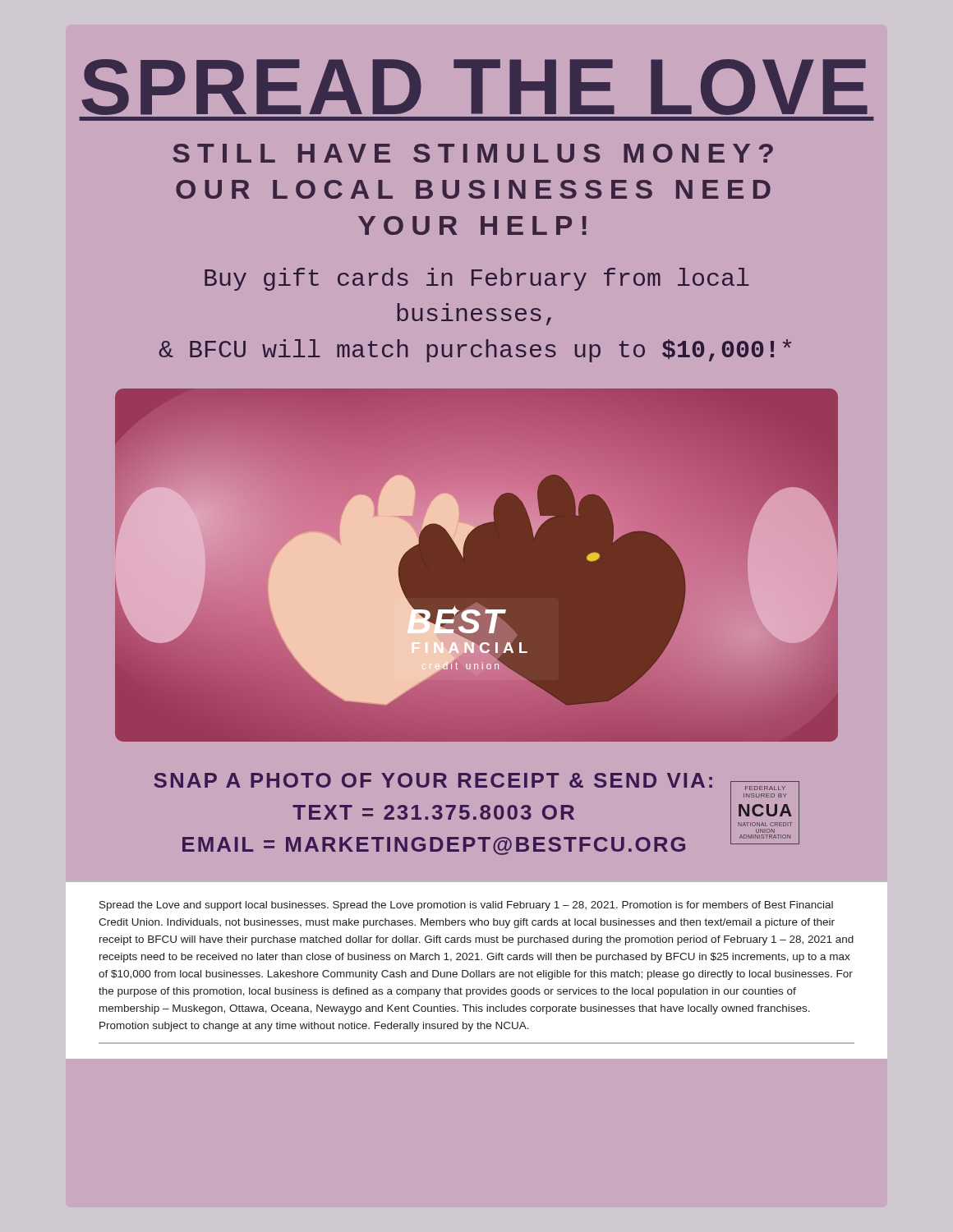Select the photo

[476, 565]
